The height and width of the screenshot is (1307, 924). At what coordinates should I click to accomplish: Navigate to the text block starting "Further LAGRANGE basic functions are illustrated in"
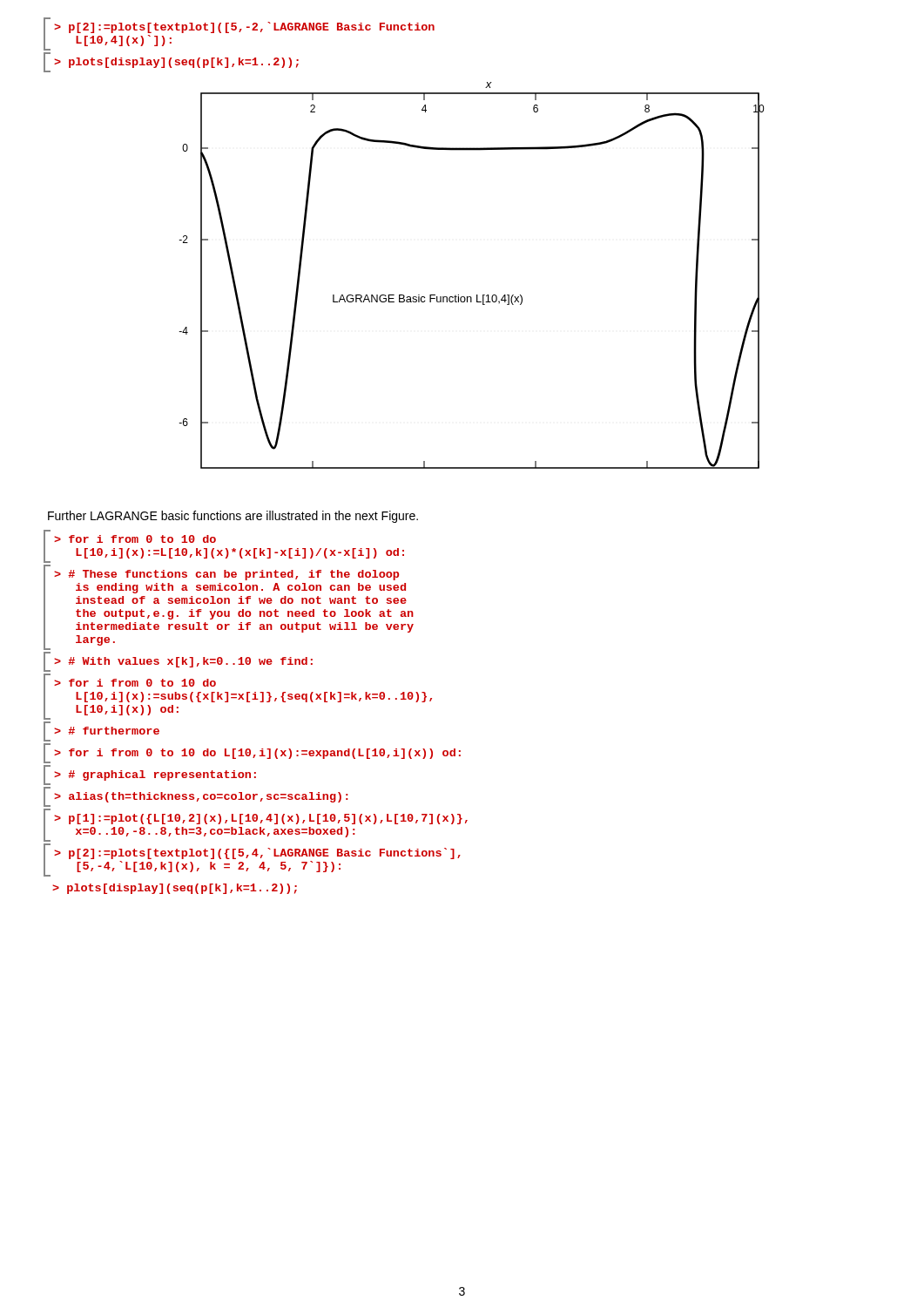(233, 516)
